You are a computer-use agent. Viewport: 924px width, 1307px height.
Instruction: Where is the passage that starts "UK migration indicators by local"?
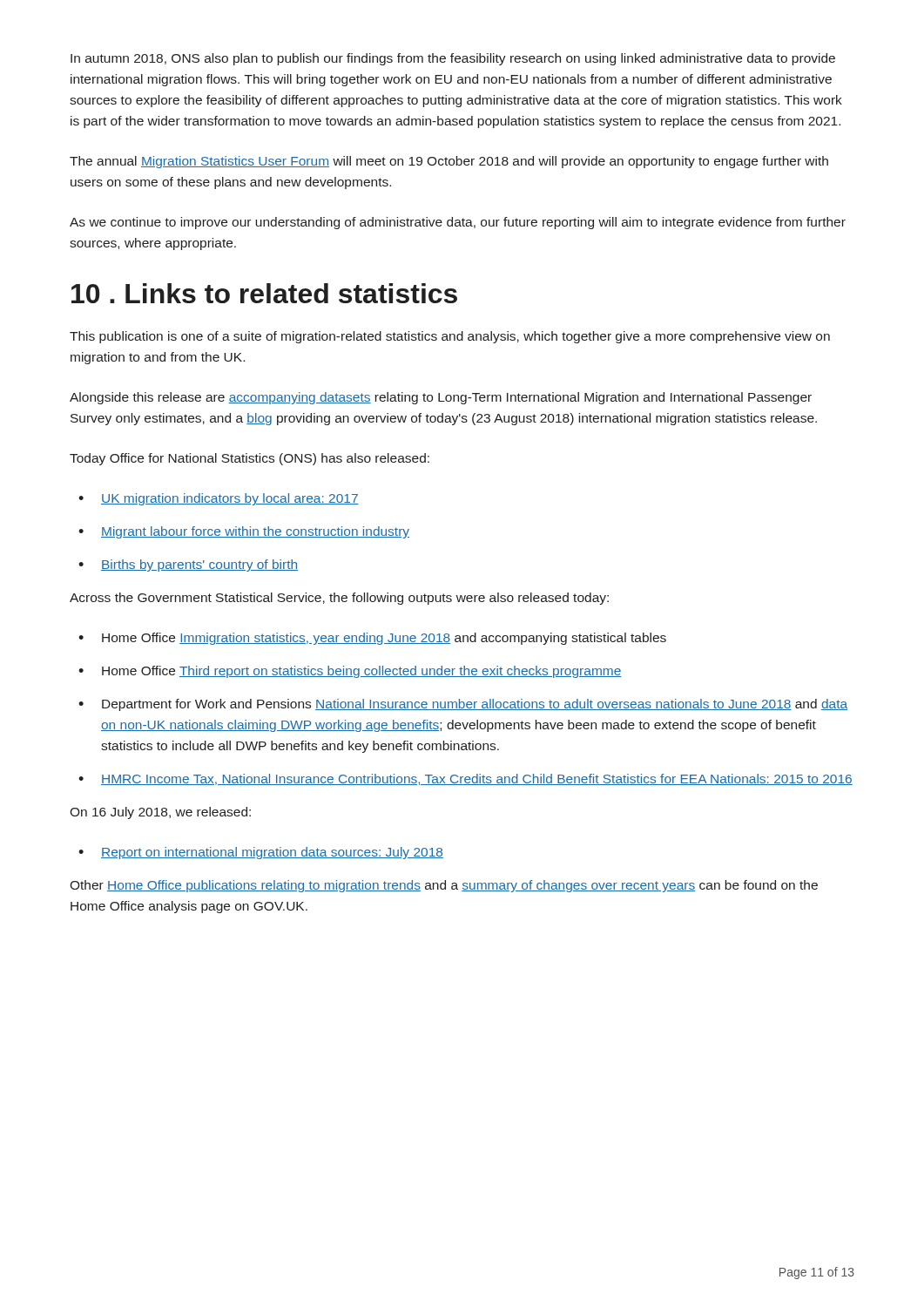coord(230,498)
